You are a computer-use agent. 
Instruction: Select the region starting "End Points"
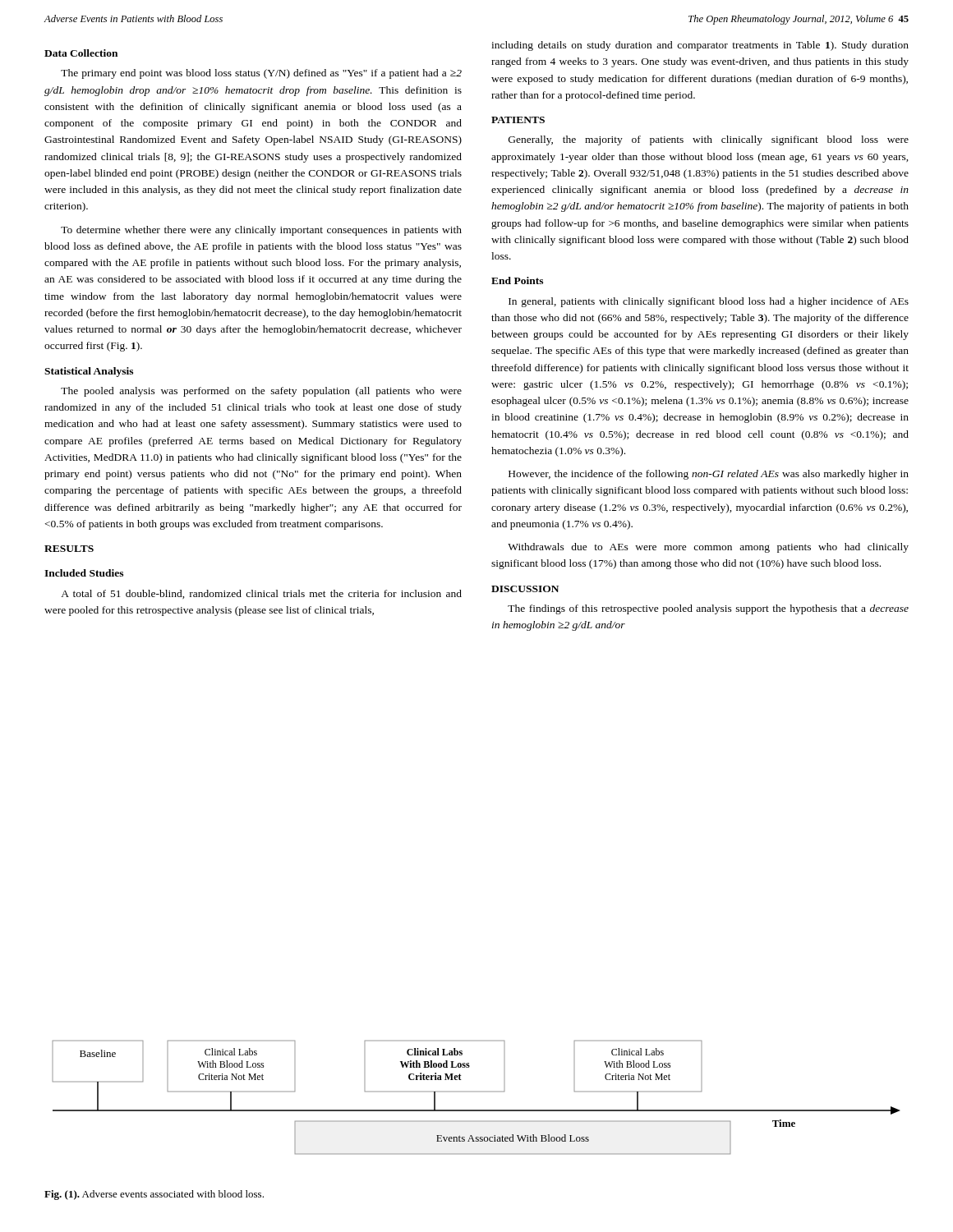517,281
